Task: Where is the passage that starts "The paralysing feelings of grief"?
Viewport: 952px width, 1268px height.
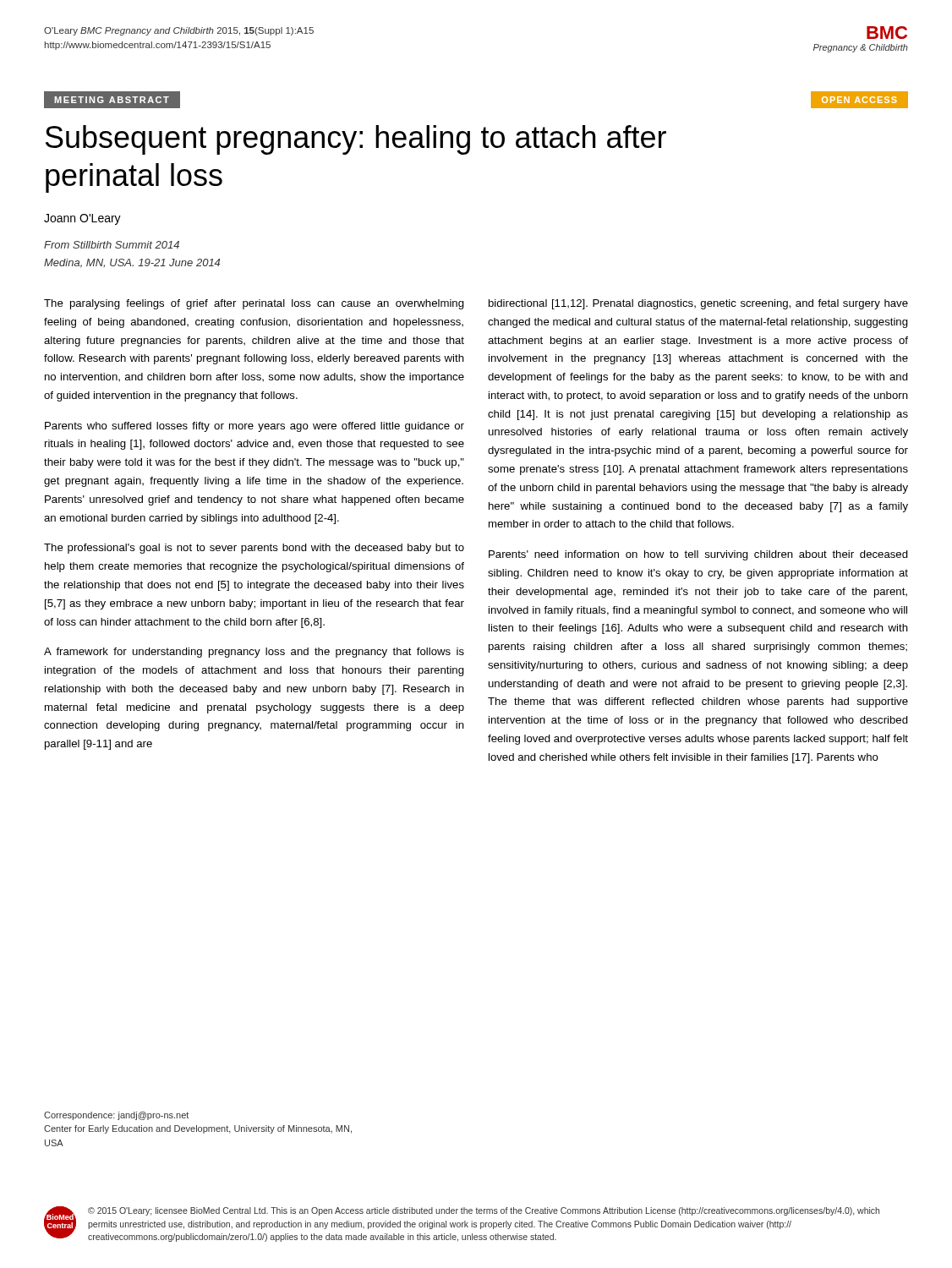Action: coord(254,349)
